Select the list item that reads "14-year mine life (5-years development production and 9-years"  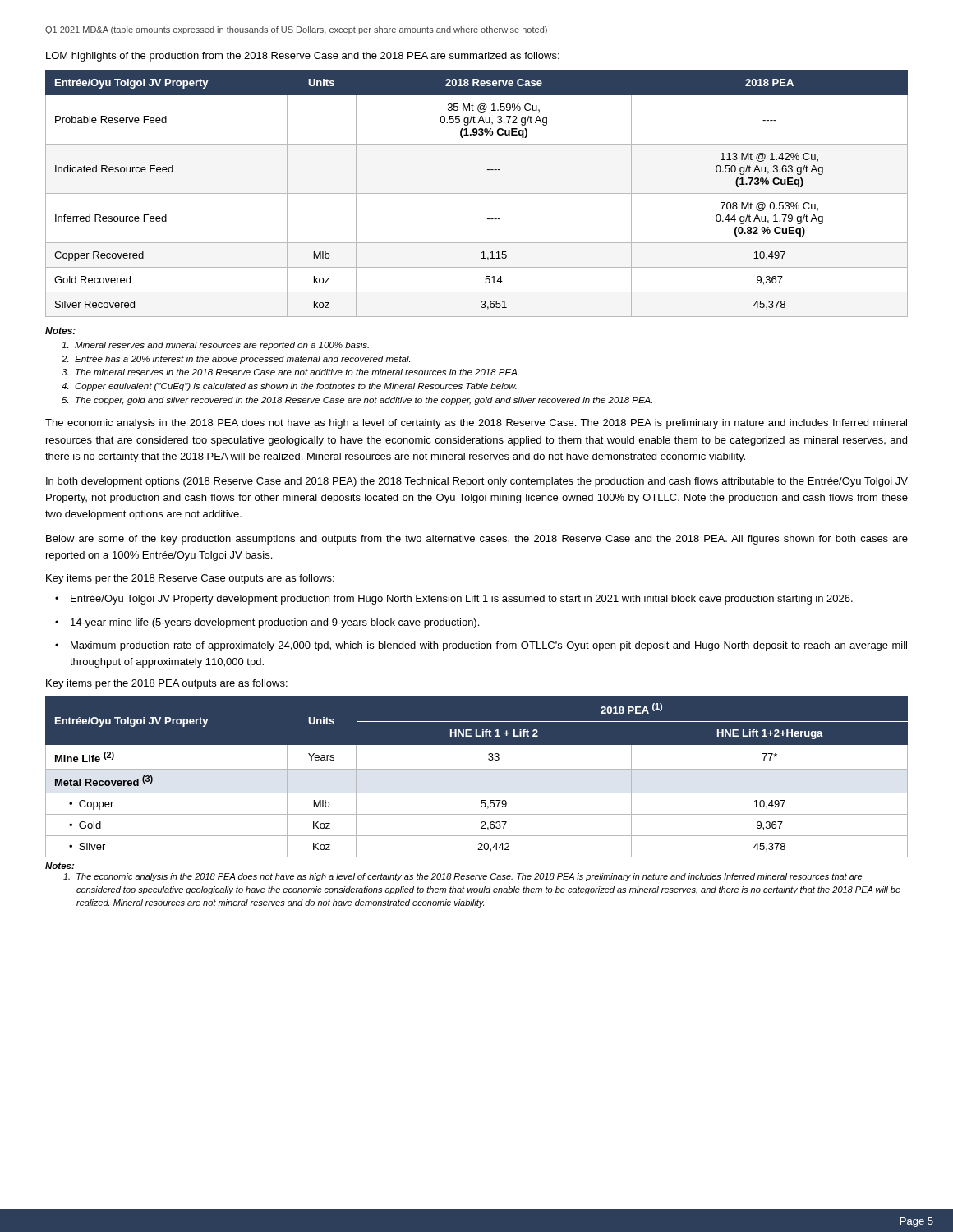pyautogui.click(x=275, y=622)
